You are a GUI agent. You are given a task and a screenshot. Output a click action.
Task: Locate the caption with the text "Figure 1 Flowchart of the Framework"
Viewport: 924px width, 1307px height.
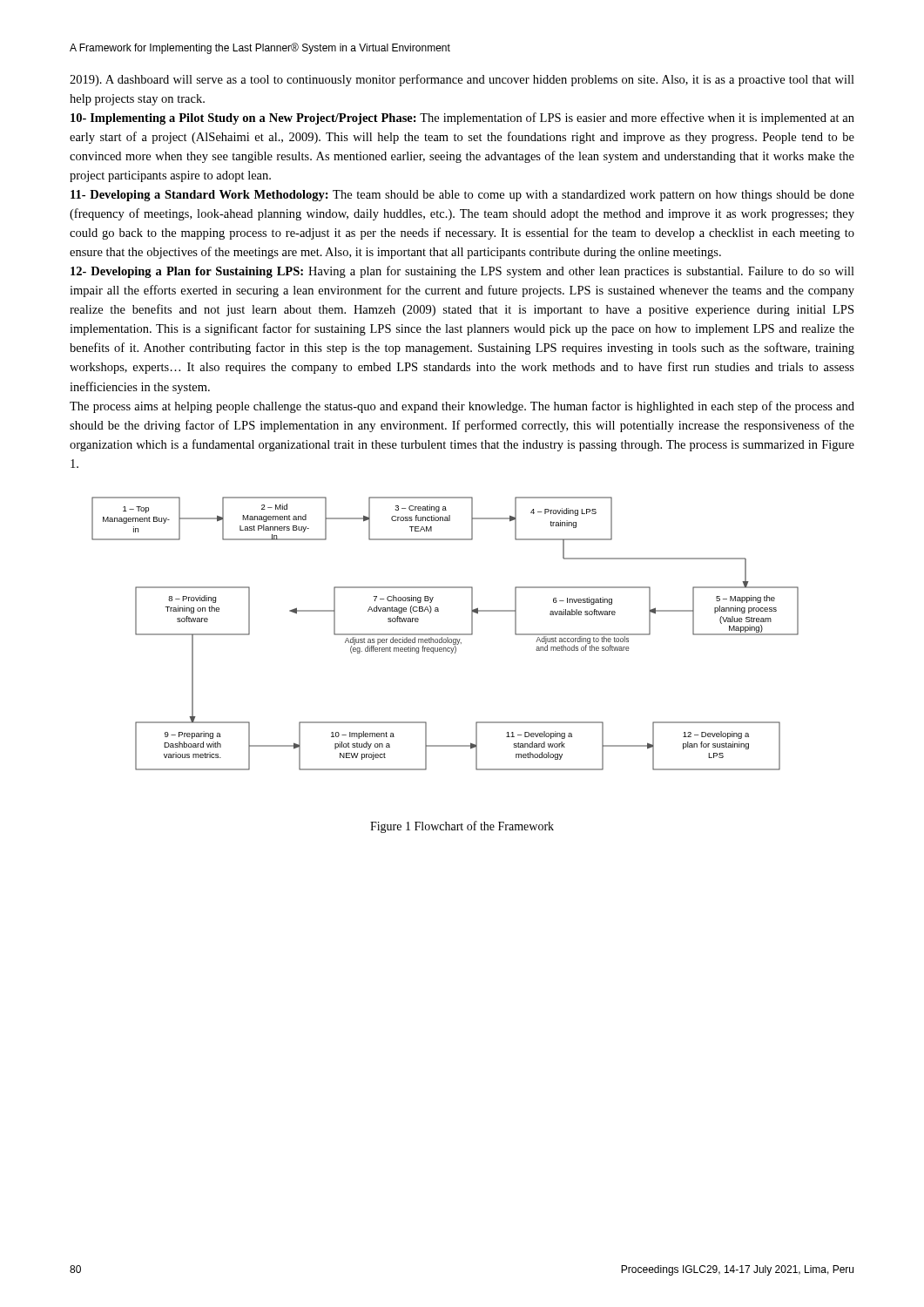click(x=462, y=826)
